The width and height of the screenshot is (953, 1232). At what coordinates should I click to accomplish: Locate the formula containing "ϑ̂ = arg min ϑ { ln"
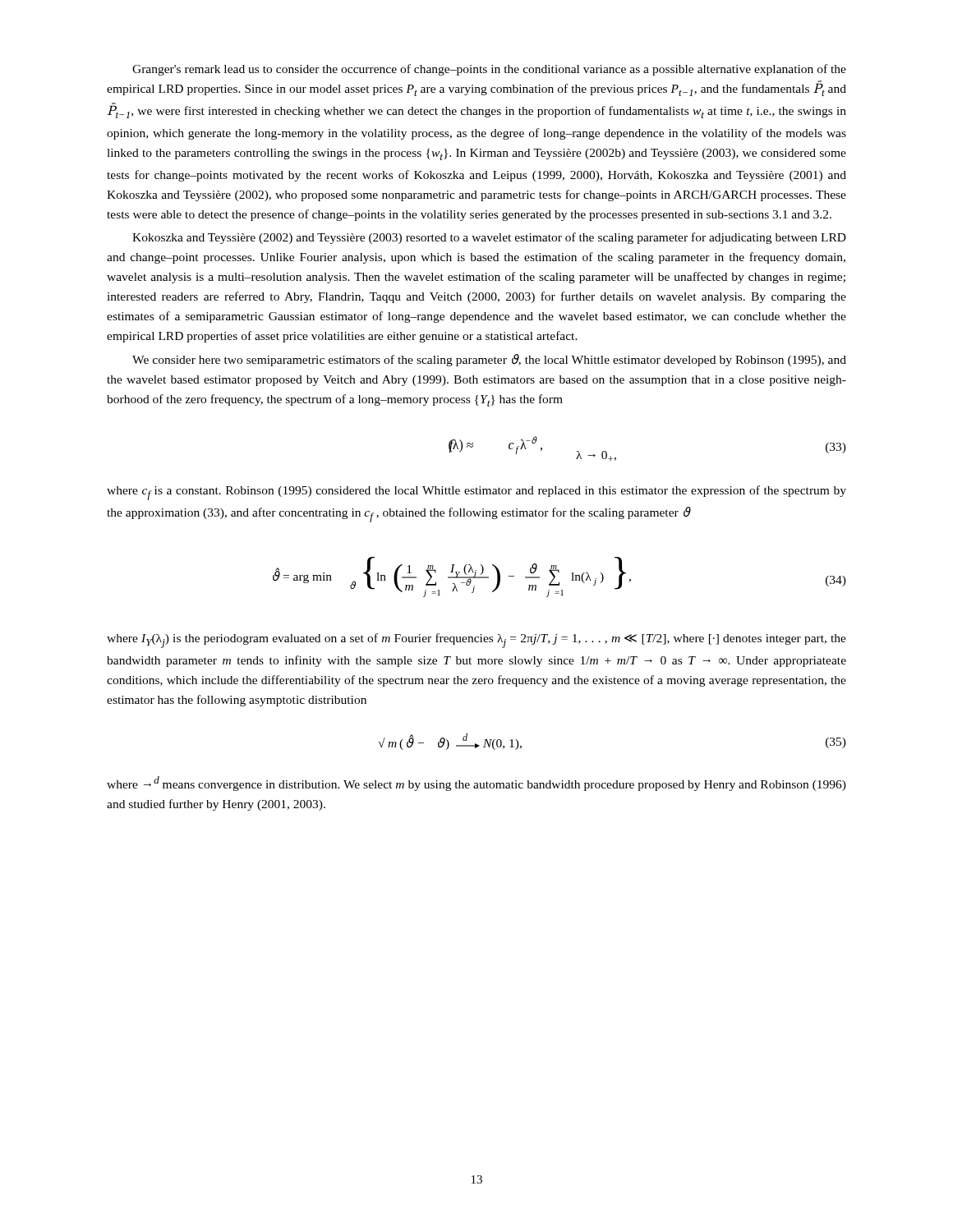tap(476, 577)
